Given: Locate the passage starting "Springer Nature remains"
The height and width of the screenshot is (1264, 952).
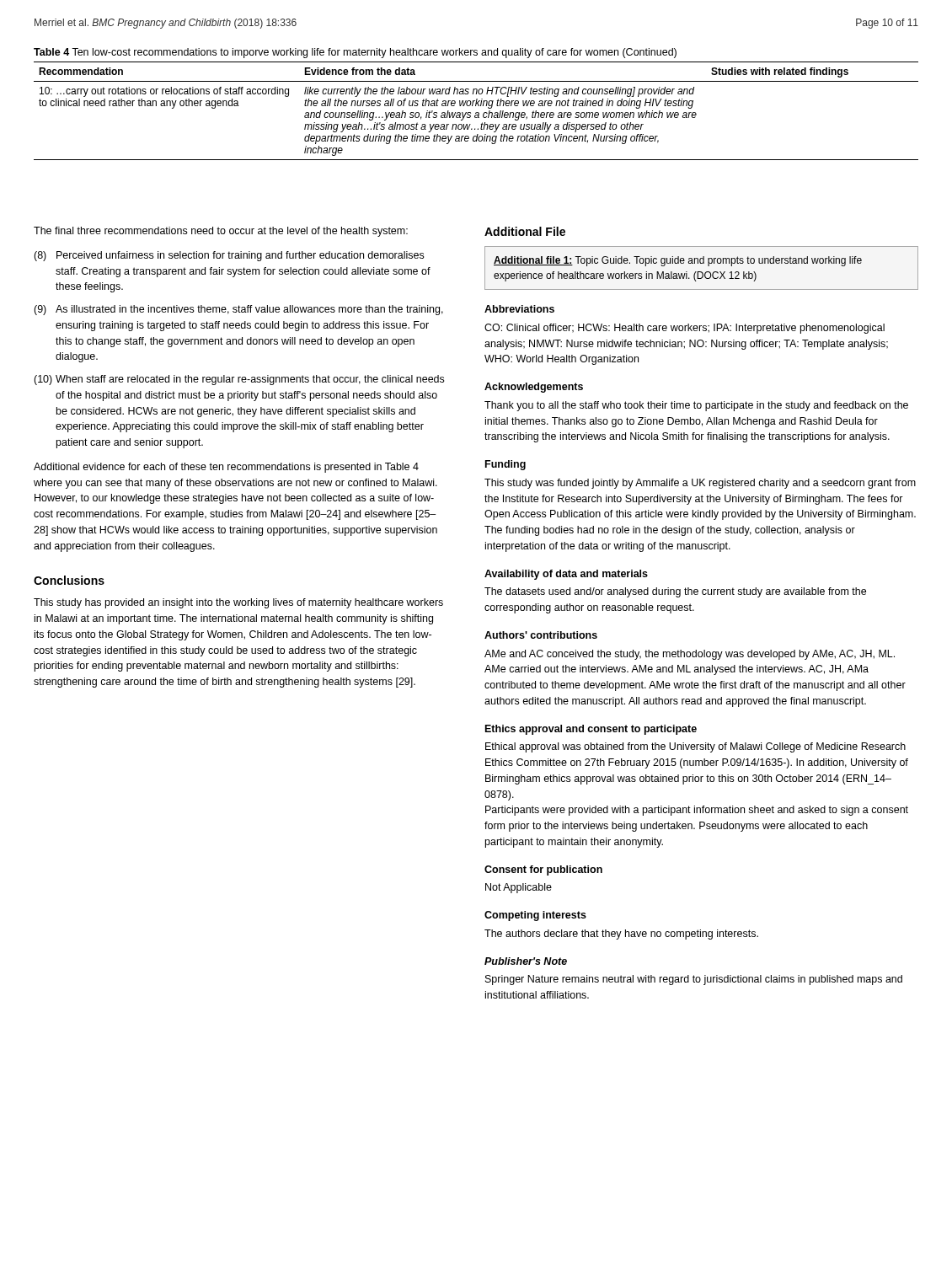Looking at the screenshot, I should tap(694, 987).
